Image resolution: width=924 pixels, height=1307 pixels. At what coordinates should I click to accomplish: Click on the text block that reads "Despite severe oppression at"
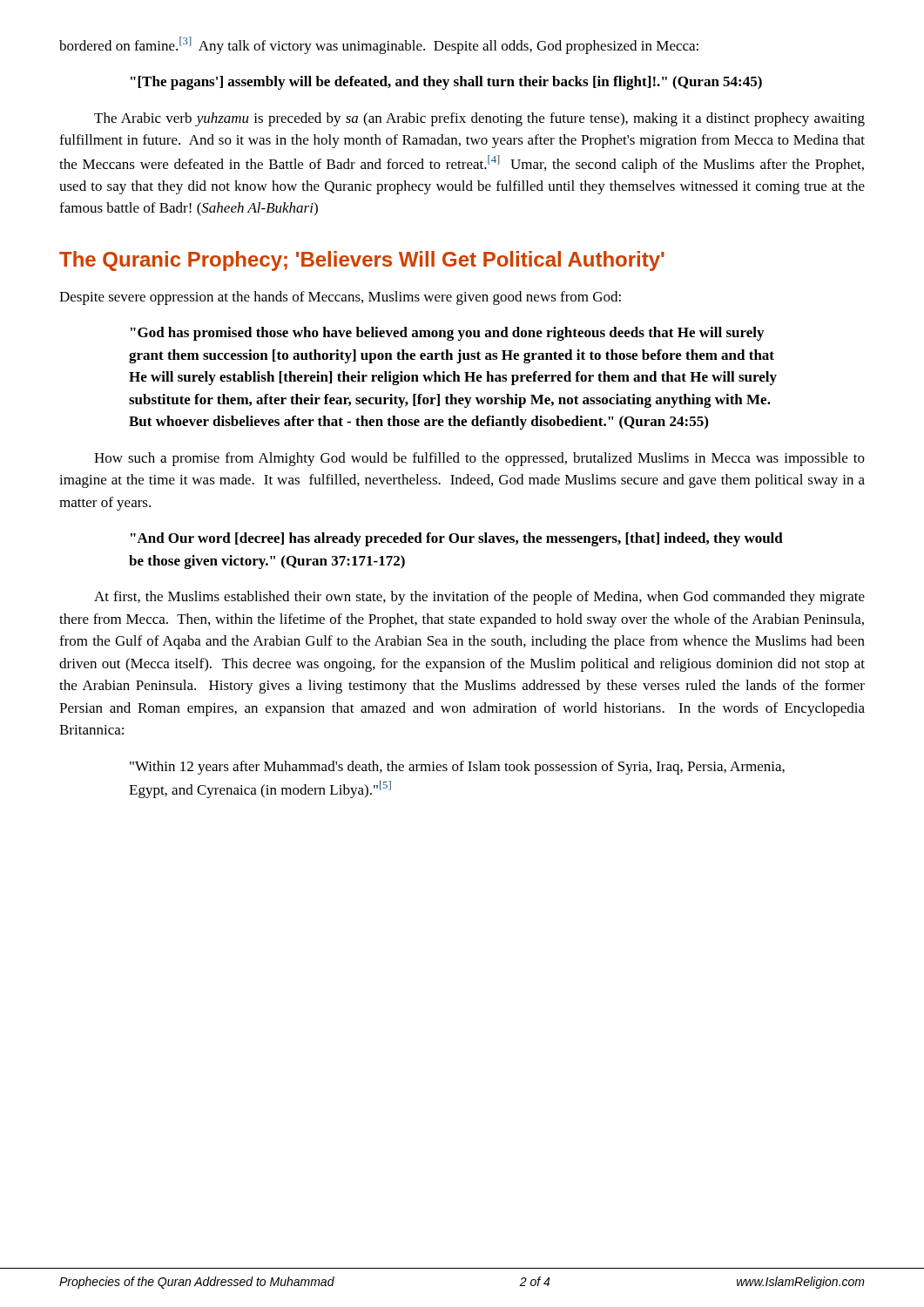[341, 296]
